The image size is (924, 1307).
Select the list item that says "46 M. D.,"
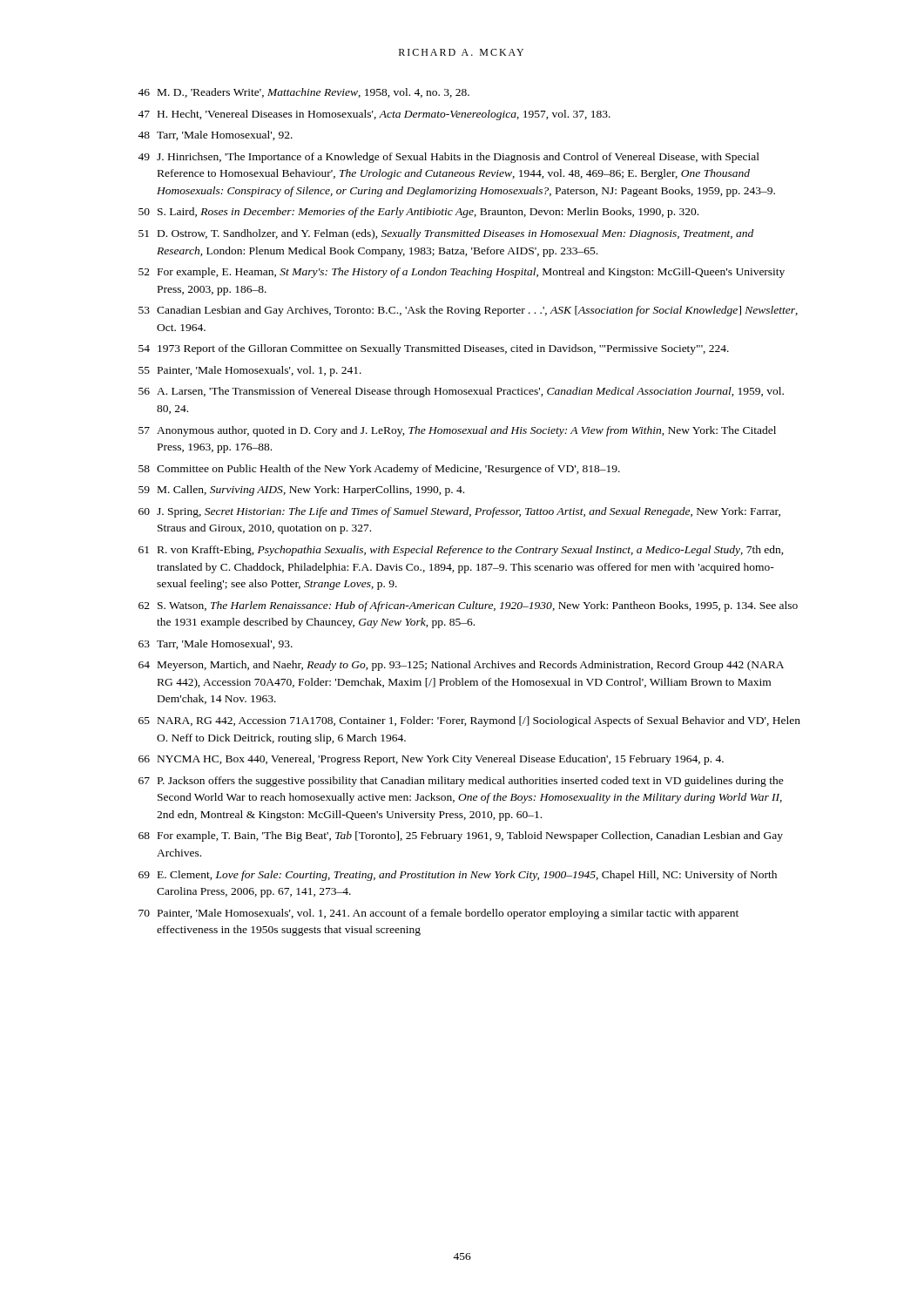462,92
